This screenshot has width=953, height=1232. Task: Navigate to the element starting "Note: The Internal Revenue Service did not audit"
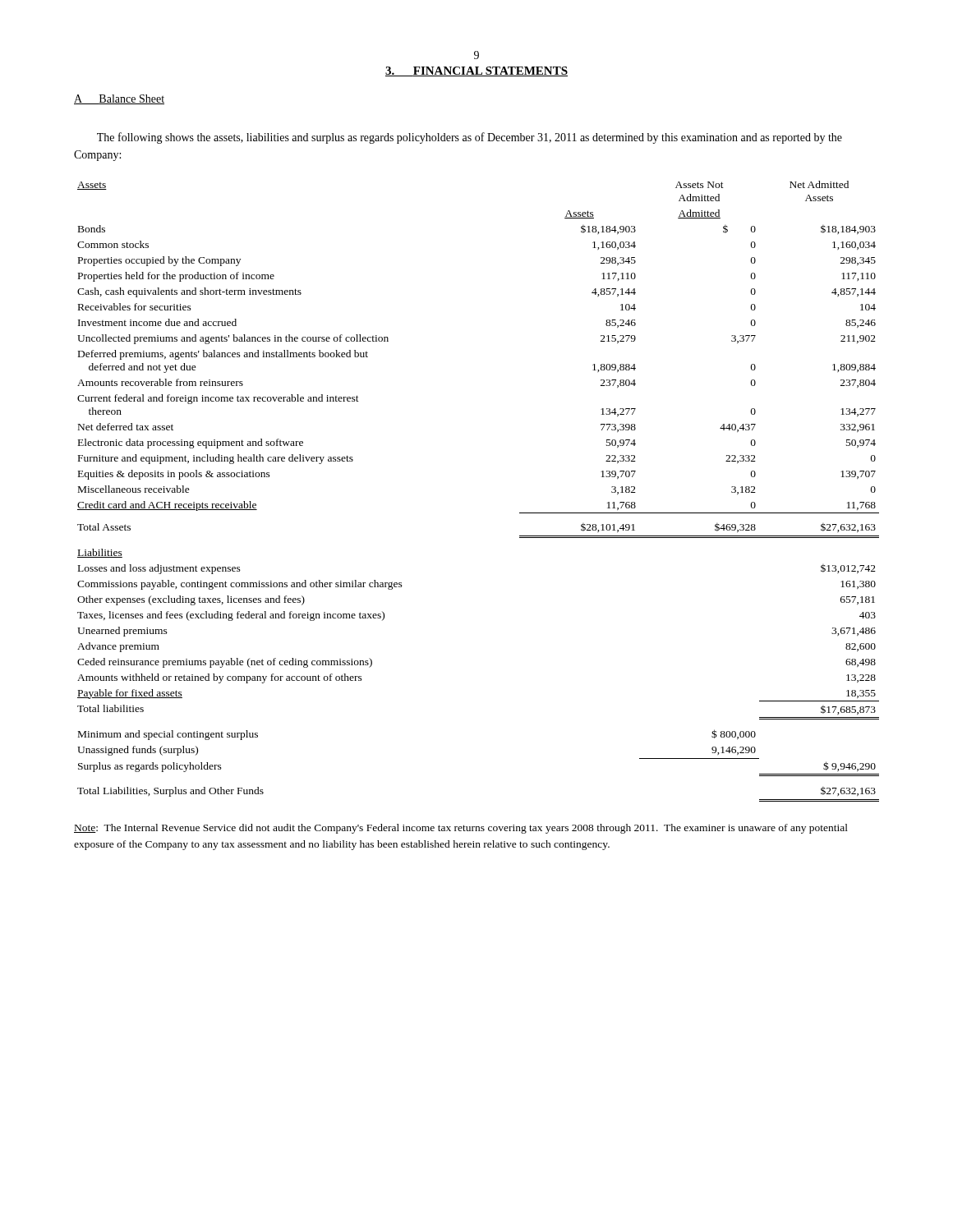coord(461,836)
